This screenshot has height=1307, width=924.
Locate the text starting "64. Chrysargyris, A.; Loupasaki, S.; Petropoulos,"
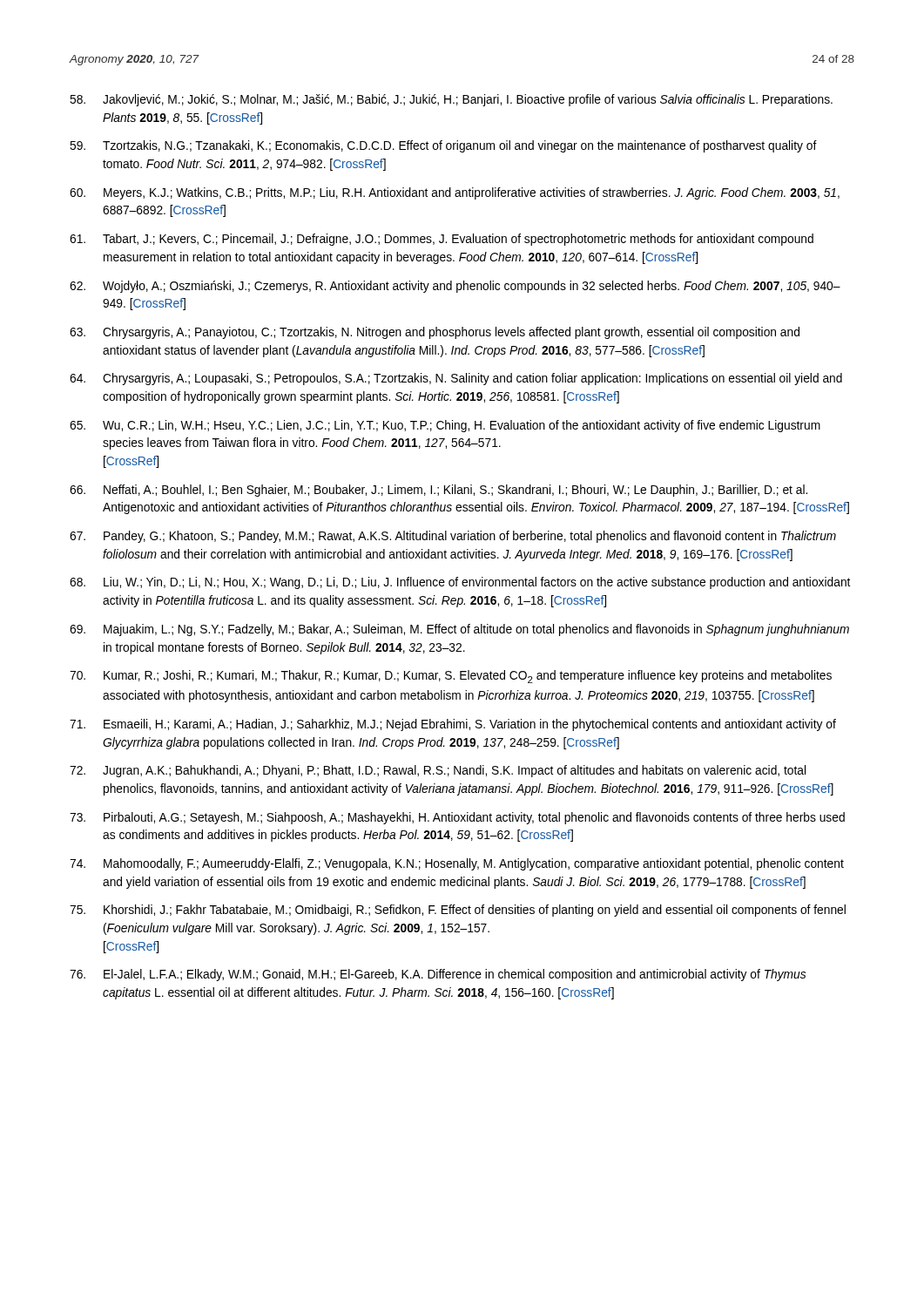462,389
